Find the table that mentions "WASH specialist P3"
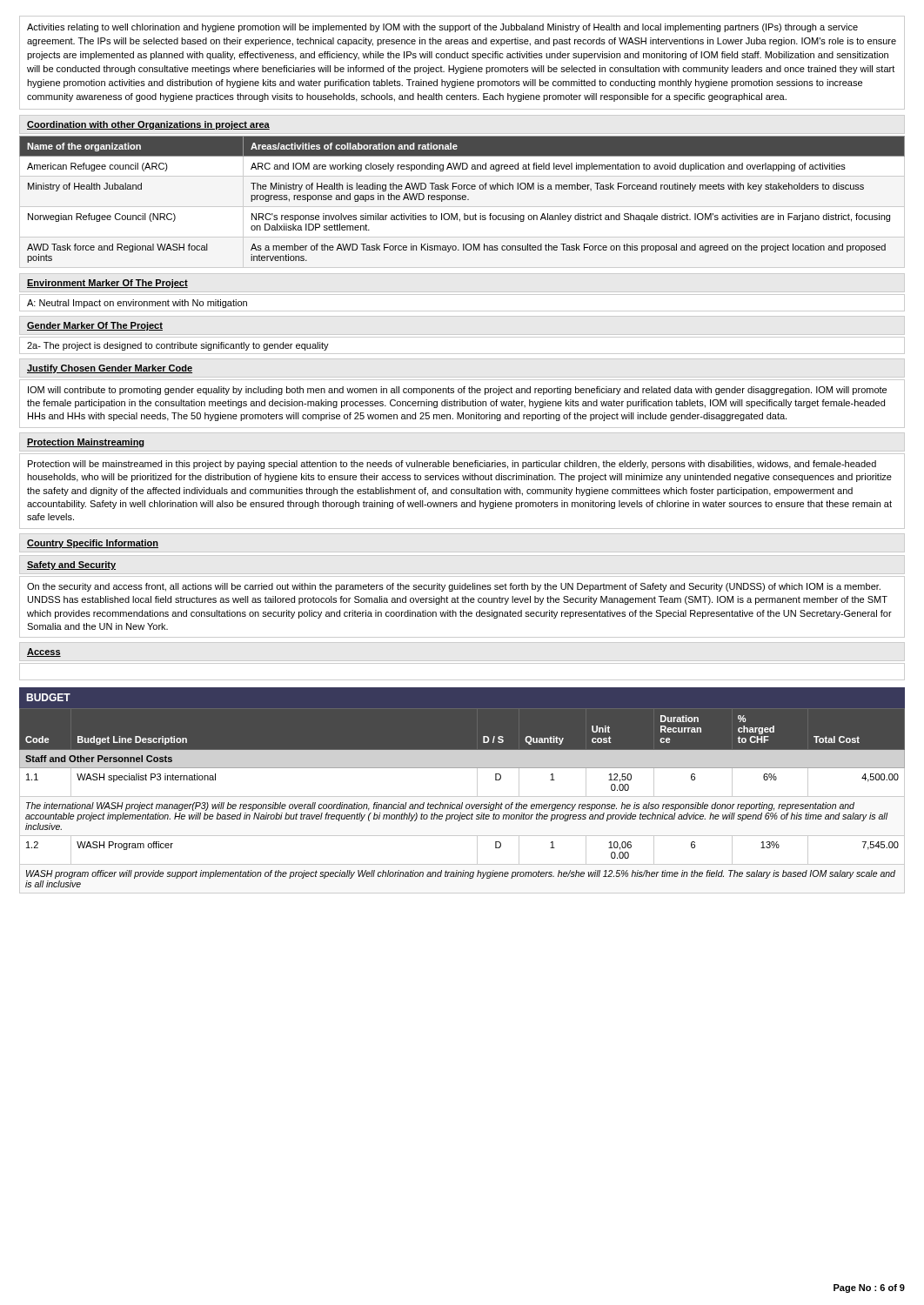The image size is (924, 1305). point(462,801)
